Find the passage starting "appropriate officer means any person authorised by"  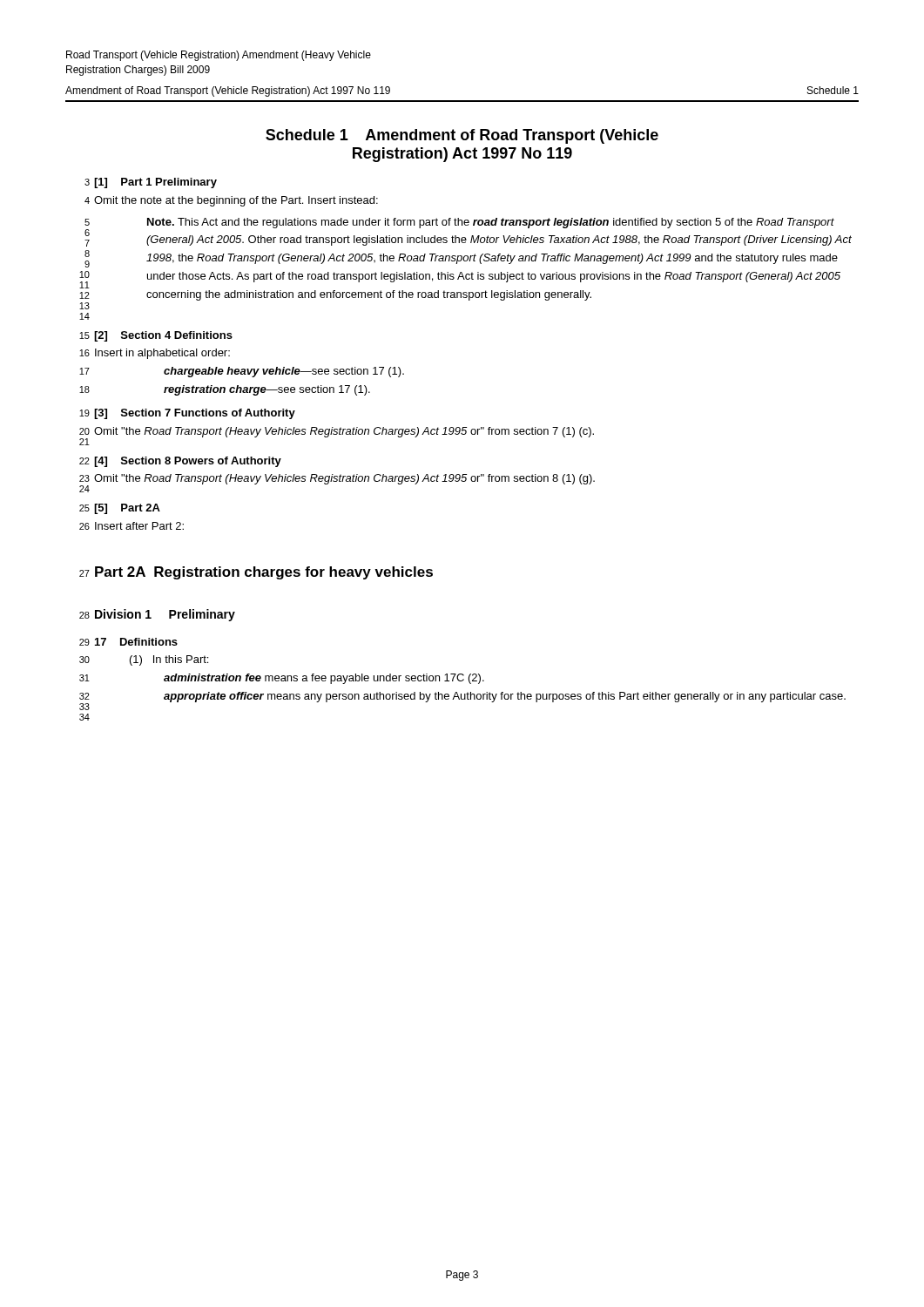pyautogui.click(x=505, y=696)
